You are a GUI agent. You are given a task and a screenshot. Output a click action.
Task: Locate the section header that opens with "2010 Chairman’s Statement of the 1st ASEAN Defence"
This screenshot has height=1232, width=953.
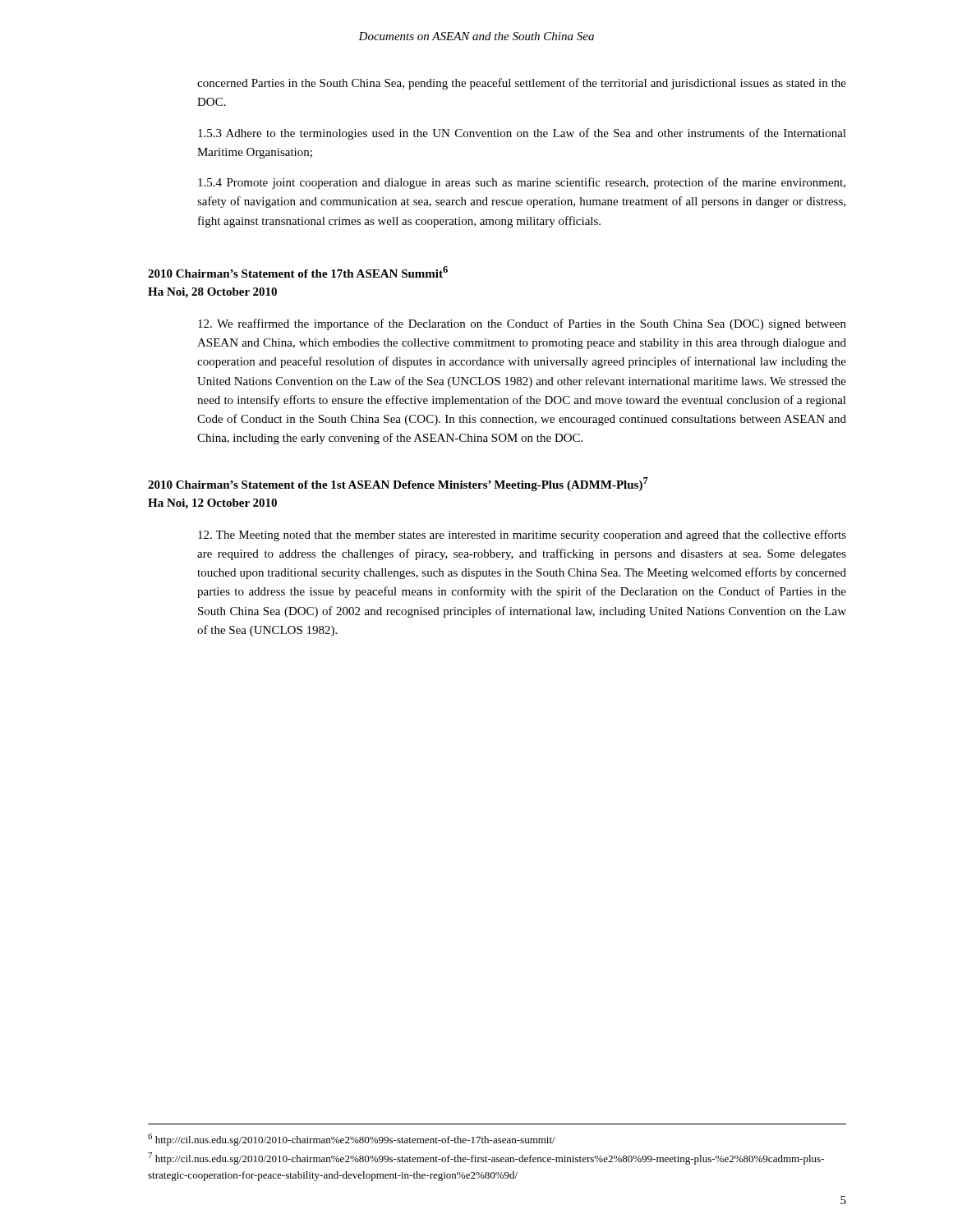(x=497, y=492)
